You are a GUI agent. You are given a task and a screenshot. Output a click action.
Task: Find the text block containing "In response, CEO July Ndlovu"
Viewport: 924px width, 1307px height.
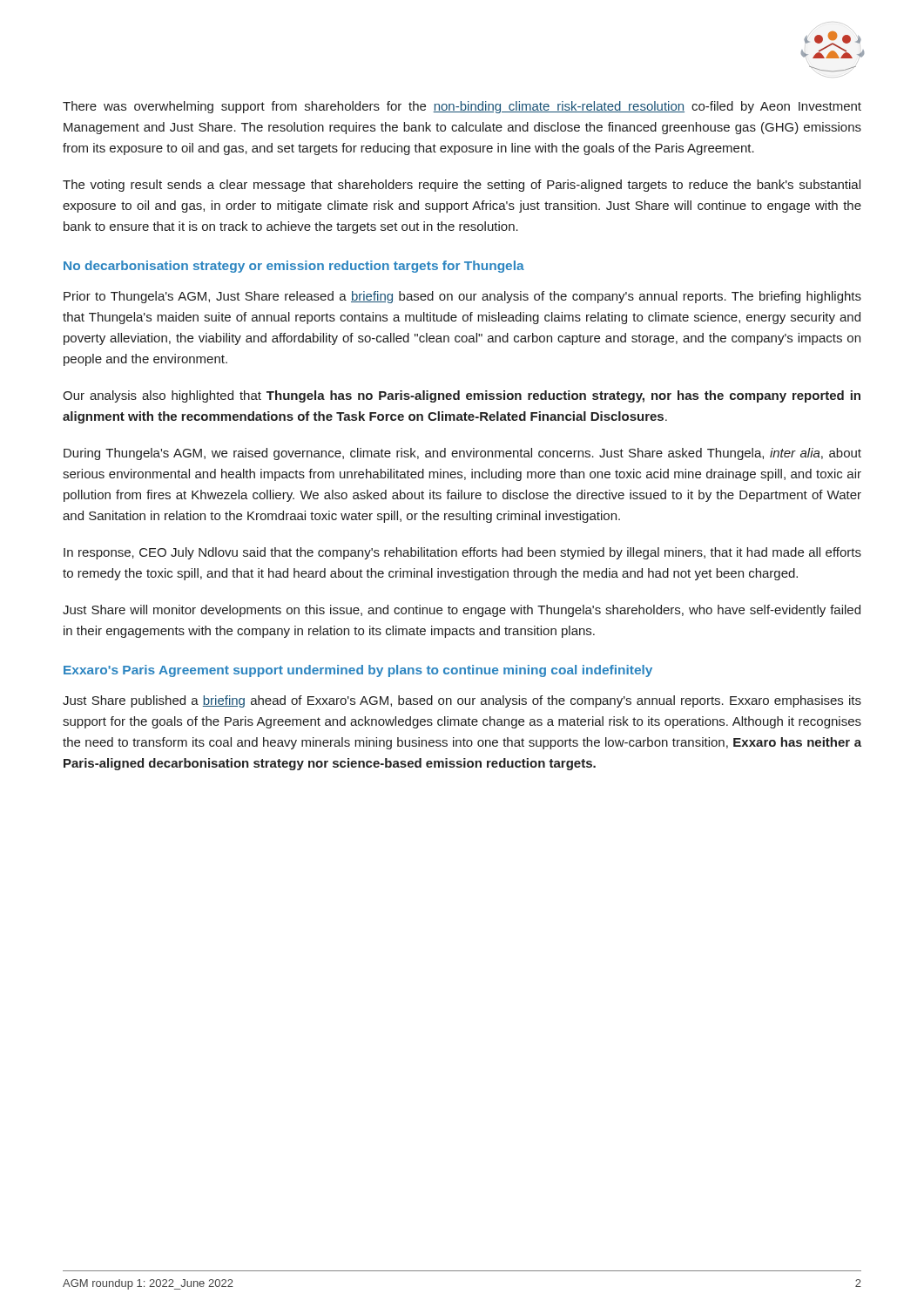coord(462,563)
